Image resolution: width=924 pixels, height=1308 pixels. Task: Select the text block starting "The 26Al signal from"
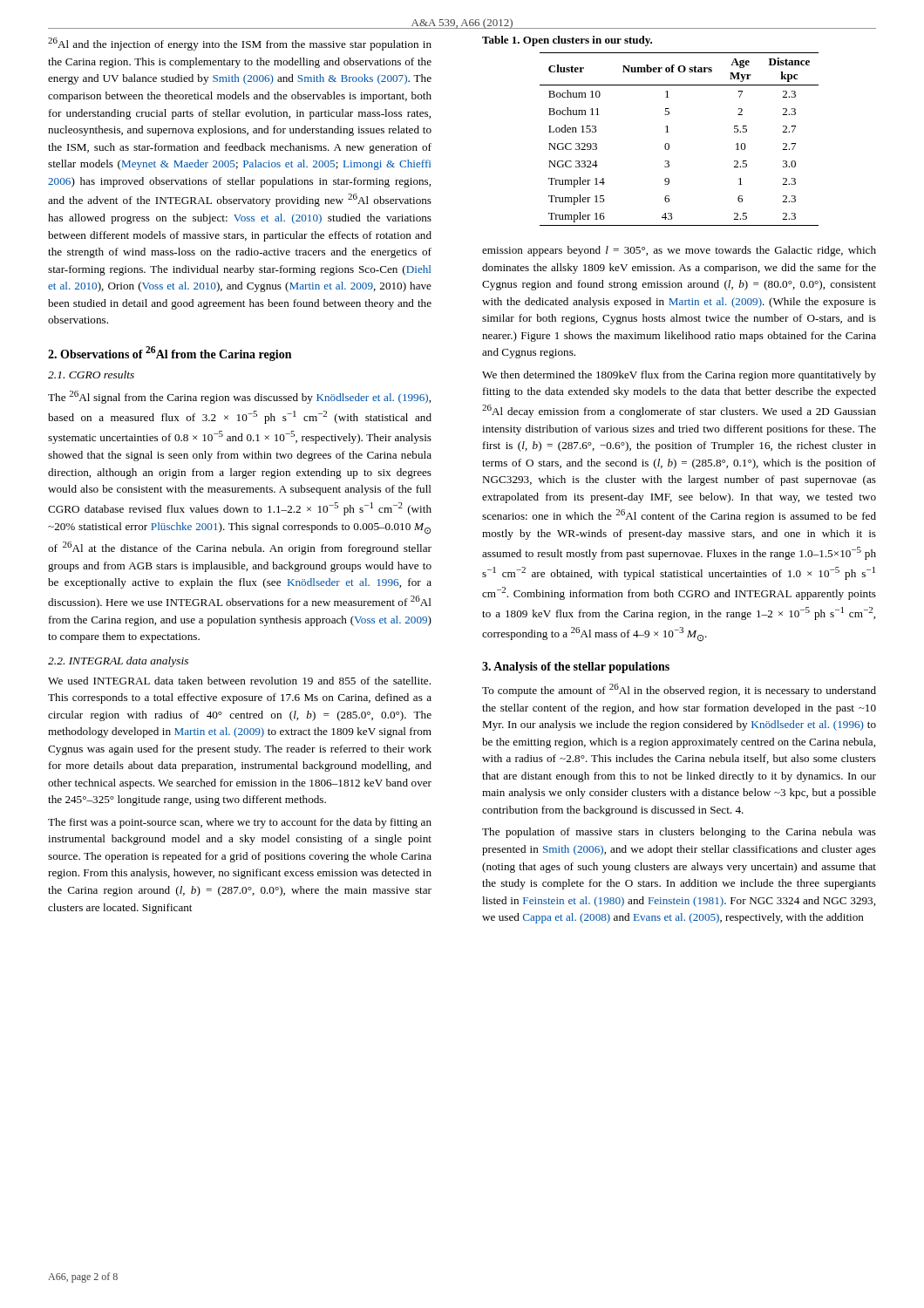[240, 516]
